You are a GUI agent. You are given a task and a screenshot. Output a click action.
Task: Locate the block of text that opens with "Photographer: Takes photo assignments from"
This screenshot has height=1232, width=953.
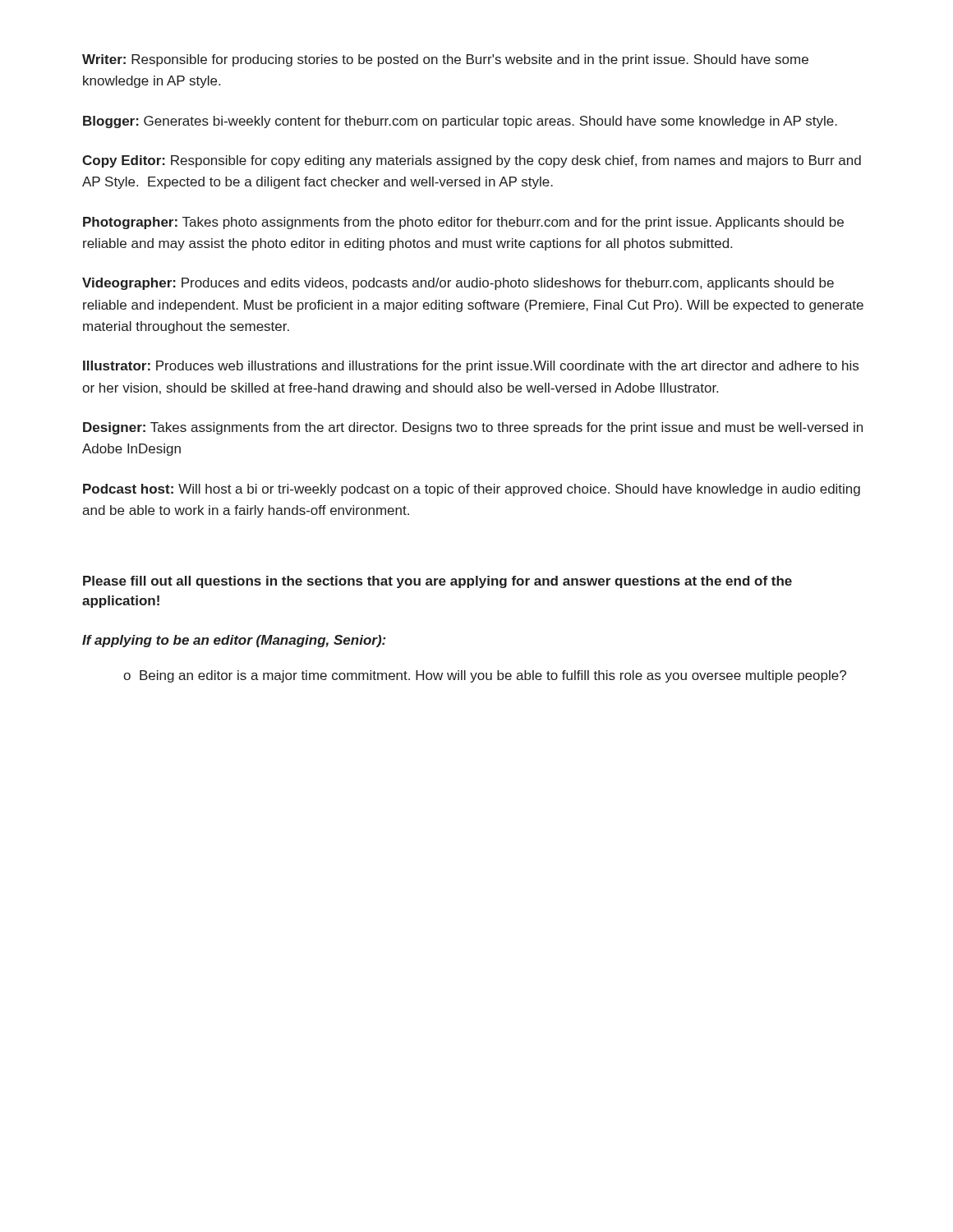(x=463, y=233)
